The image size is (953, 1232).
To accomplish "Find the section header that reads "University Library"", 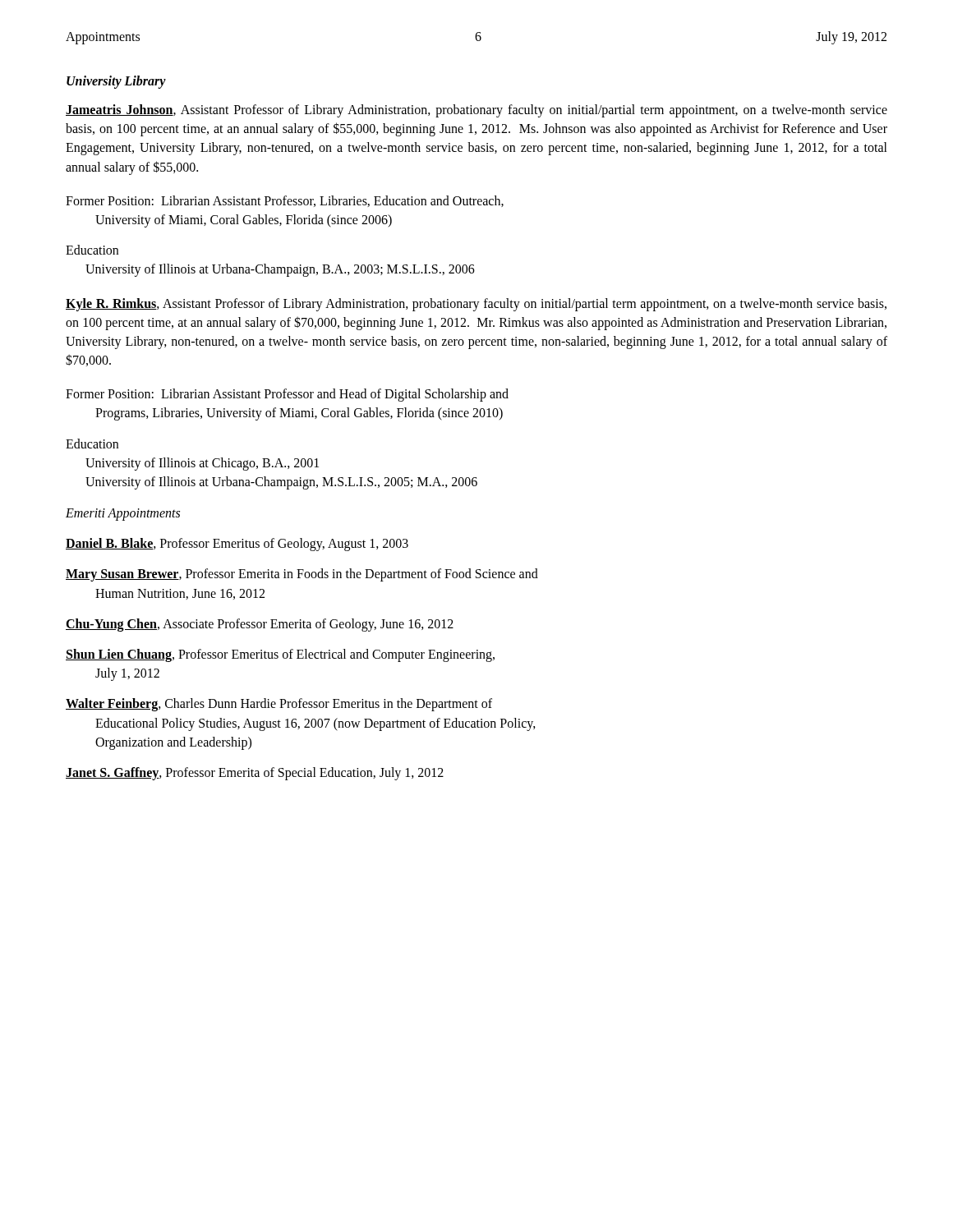I will (x=116, y=81).
